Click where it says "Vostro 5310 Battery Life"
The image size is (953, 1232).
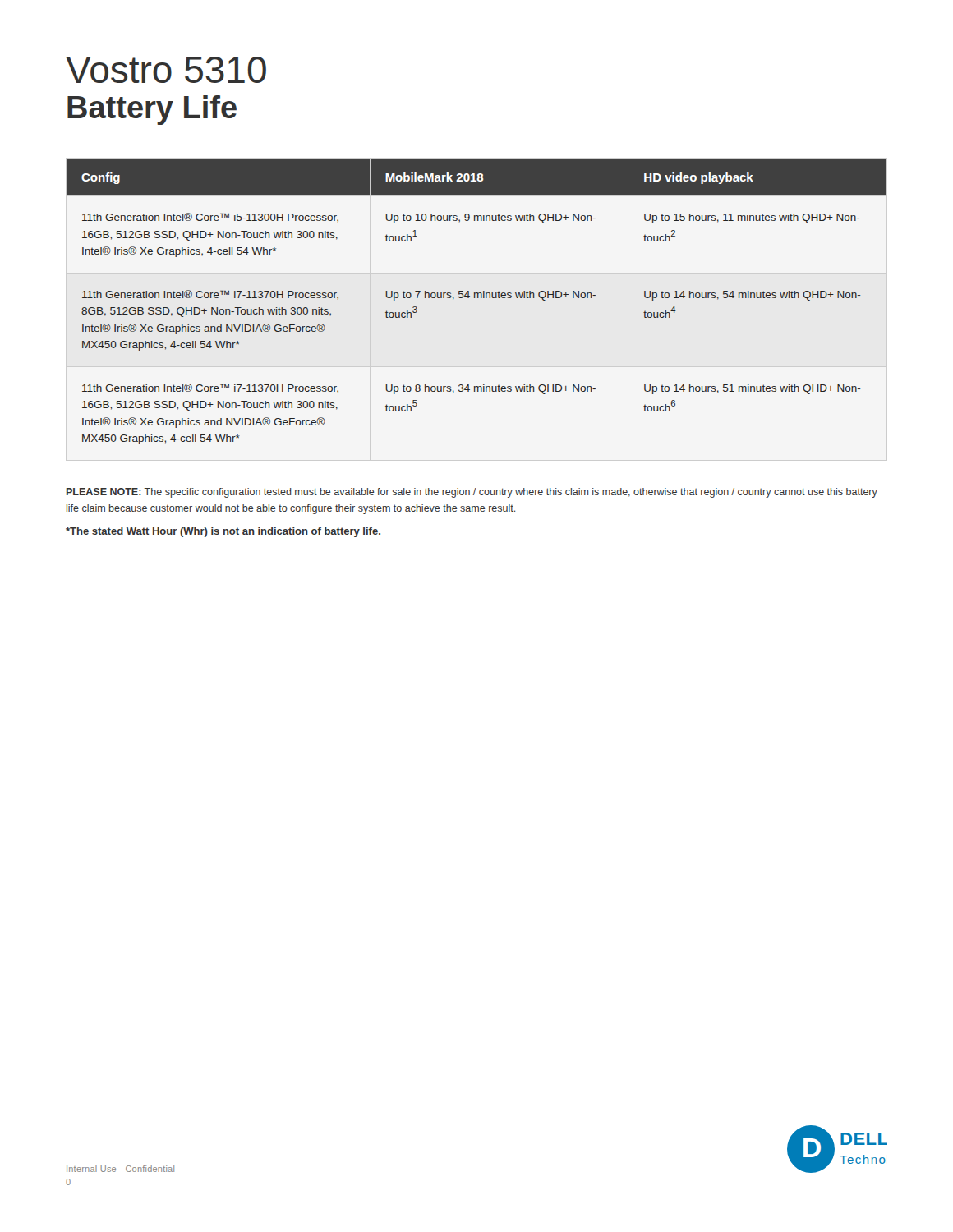(x=166, y=70)
